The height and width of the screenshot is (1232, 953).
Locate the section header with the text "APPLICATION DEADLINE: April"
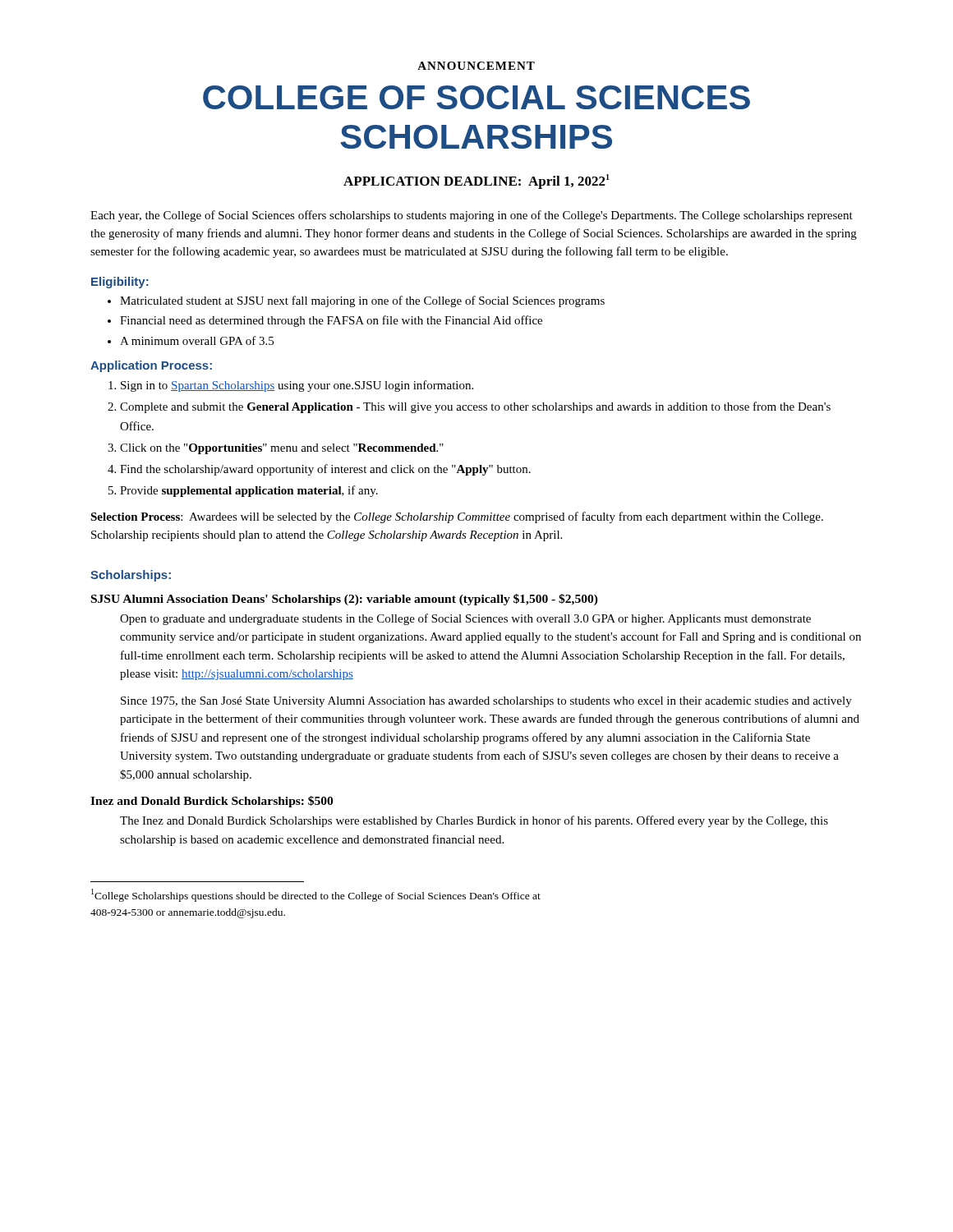(x=476, y=180)
